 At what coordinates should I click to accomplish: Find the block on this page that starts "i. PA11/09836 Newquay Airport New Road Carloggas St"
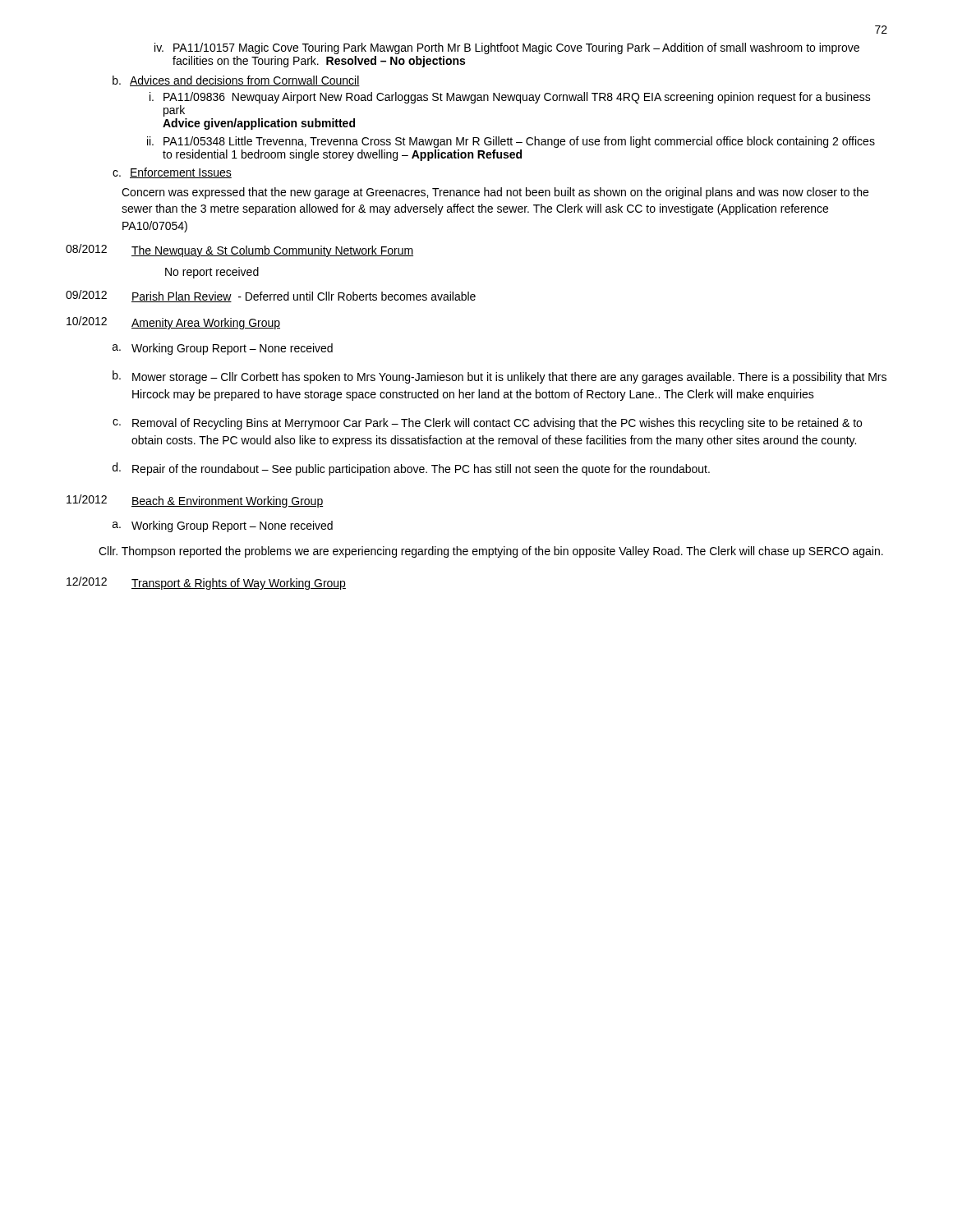click(509, 110)
